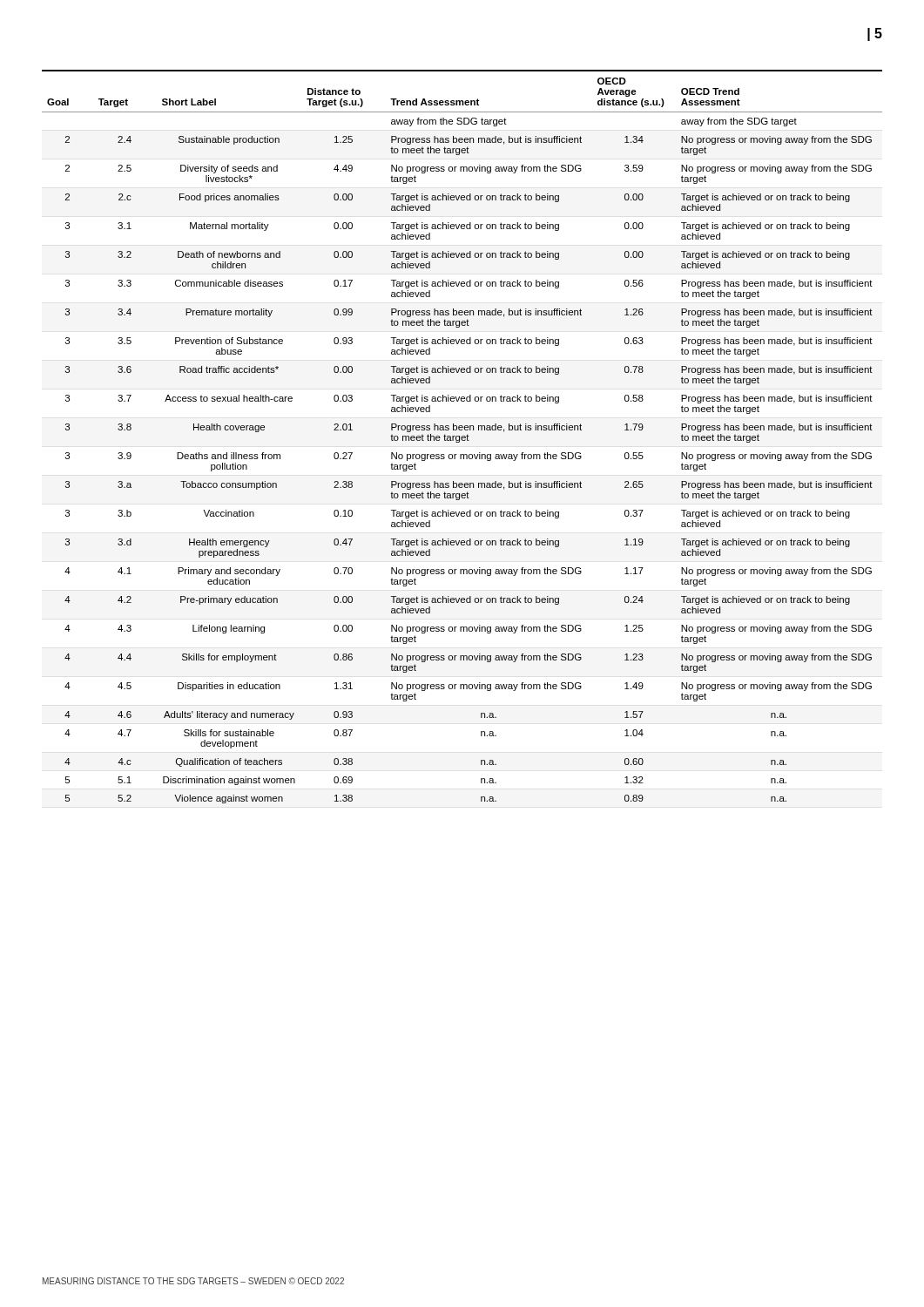Viewport: 924px width, 1307px height.
Task: Locate the table with the text "Target is achieved or"
Action: click(462, 439)
